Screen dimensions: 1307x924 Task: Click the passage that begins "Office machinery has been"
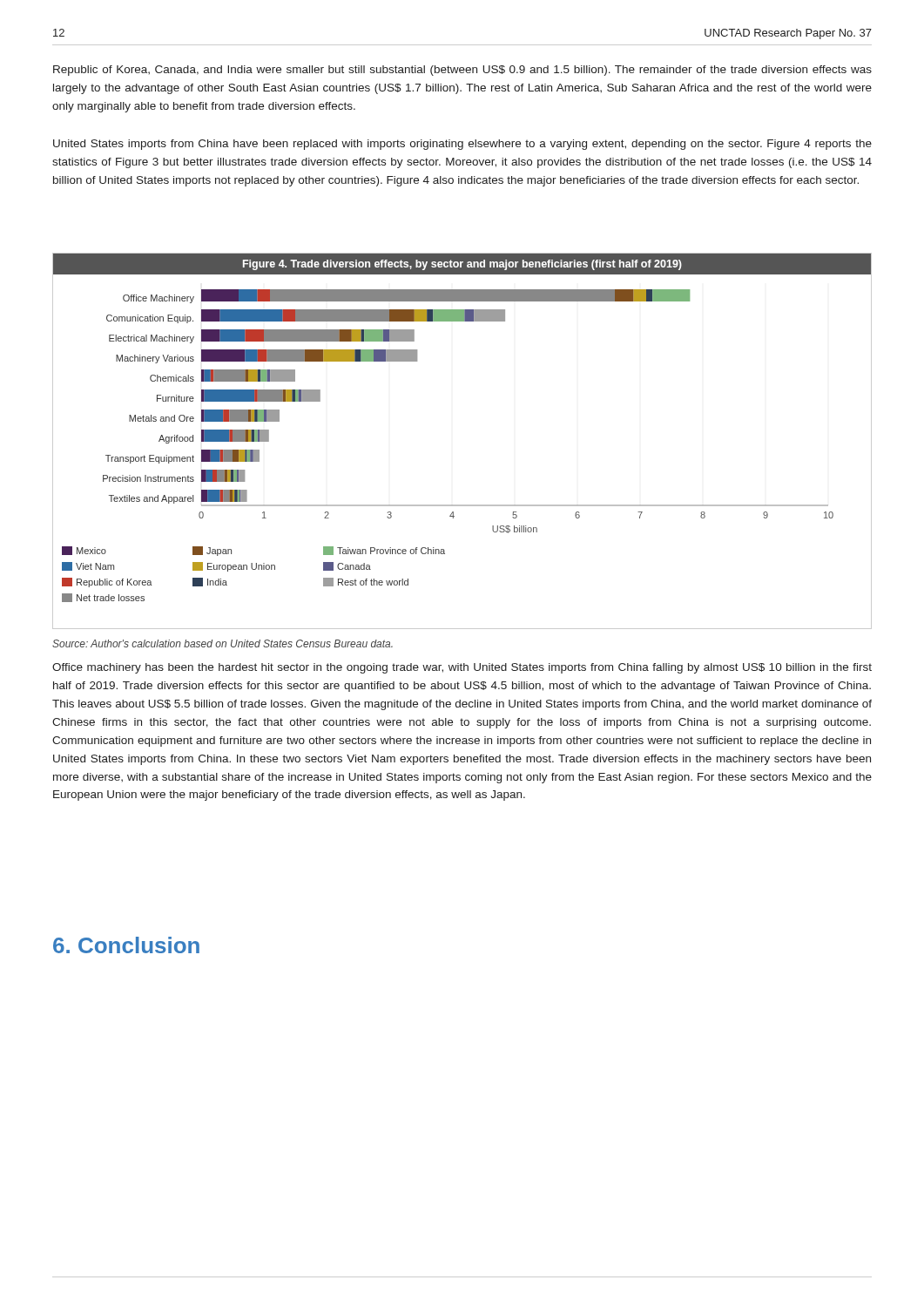click(x=462, y=731)
